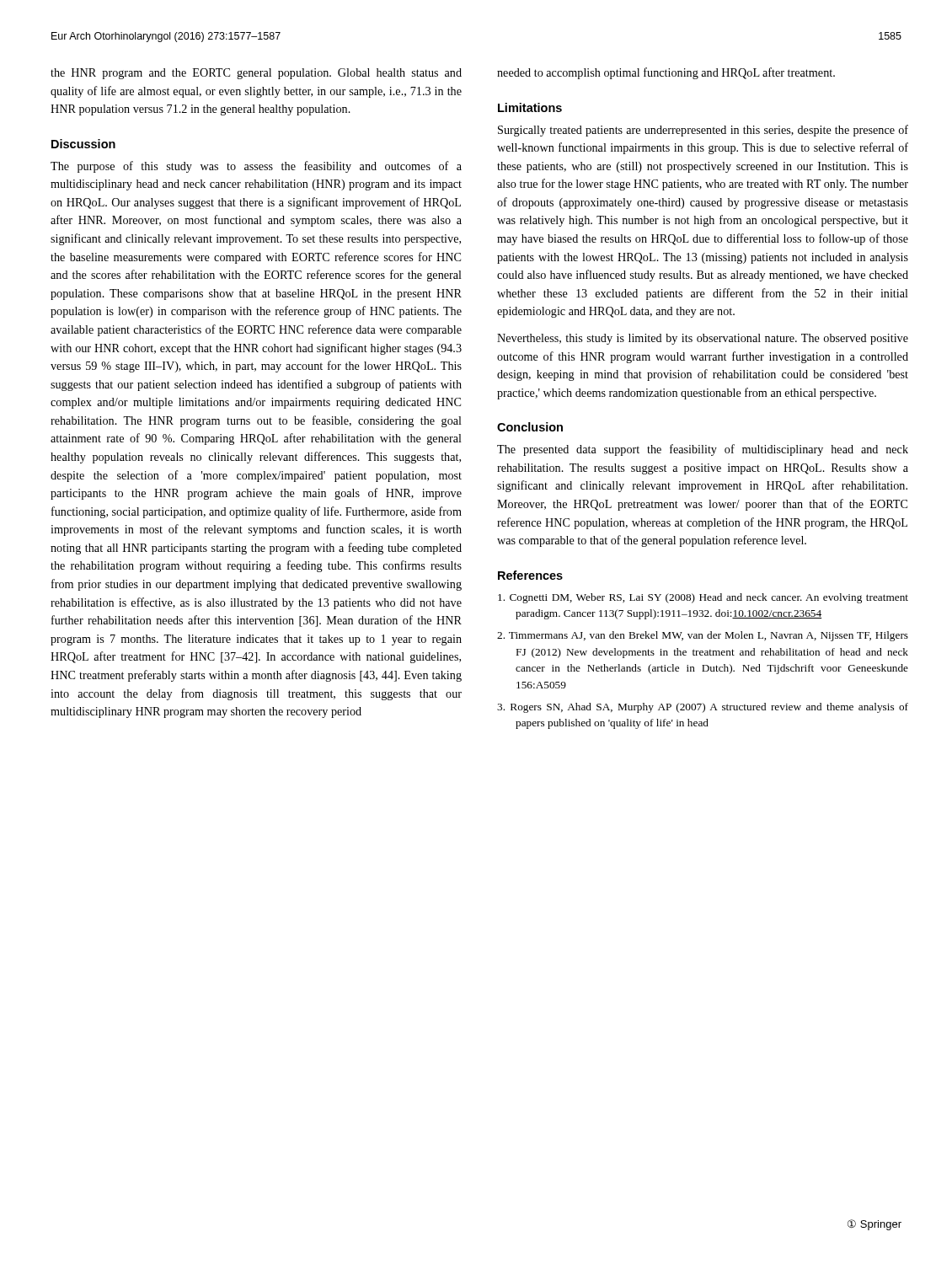Find the block on this page that starts "needed to accomplish optimal functioning and"
This screenshot has height=1264, width=952.
[x=703, y=73]
